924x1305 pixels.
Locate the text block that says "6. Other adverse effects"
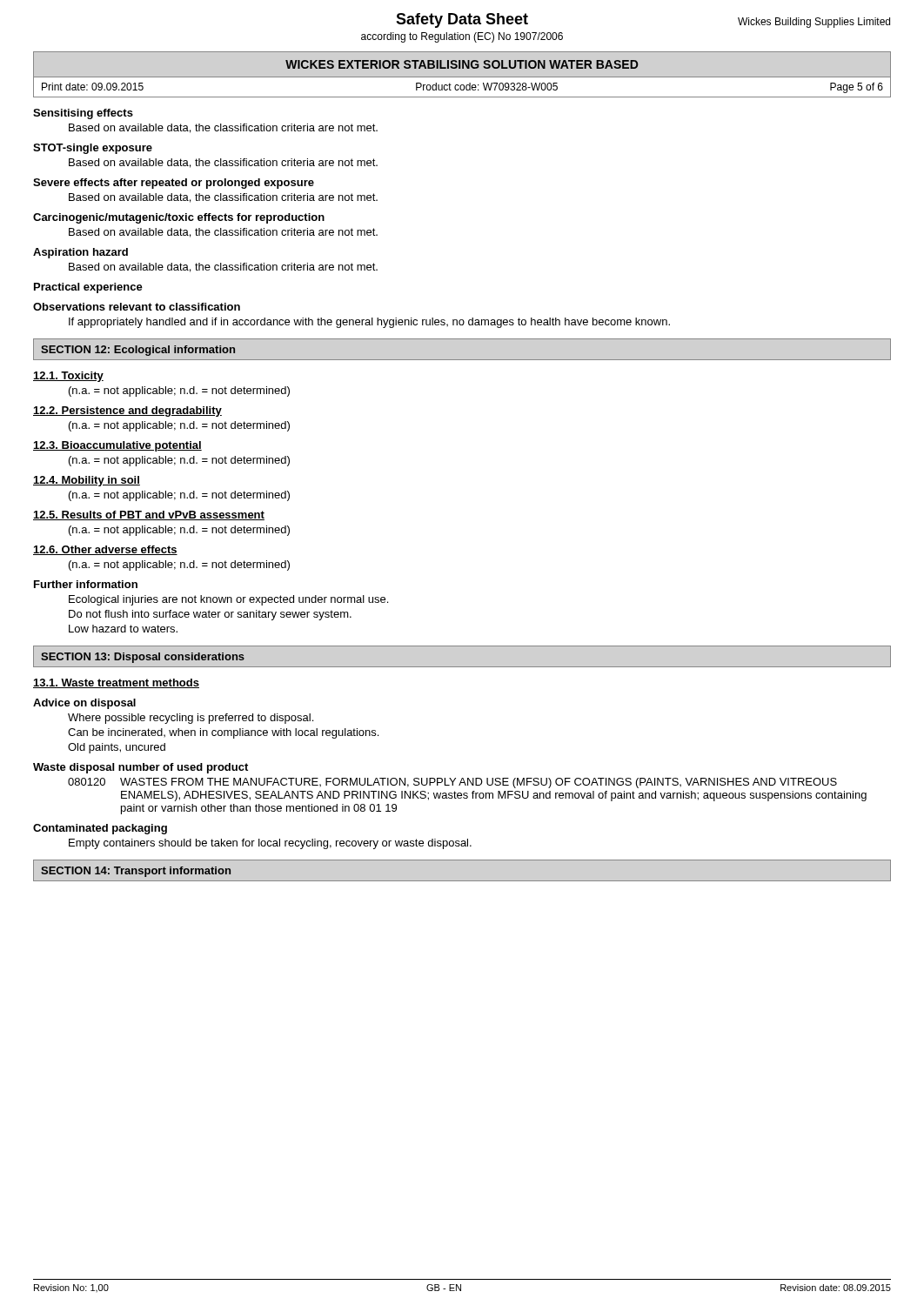point(105,550)
